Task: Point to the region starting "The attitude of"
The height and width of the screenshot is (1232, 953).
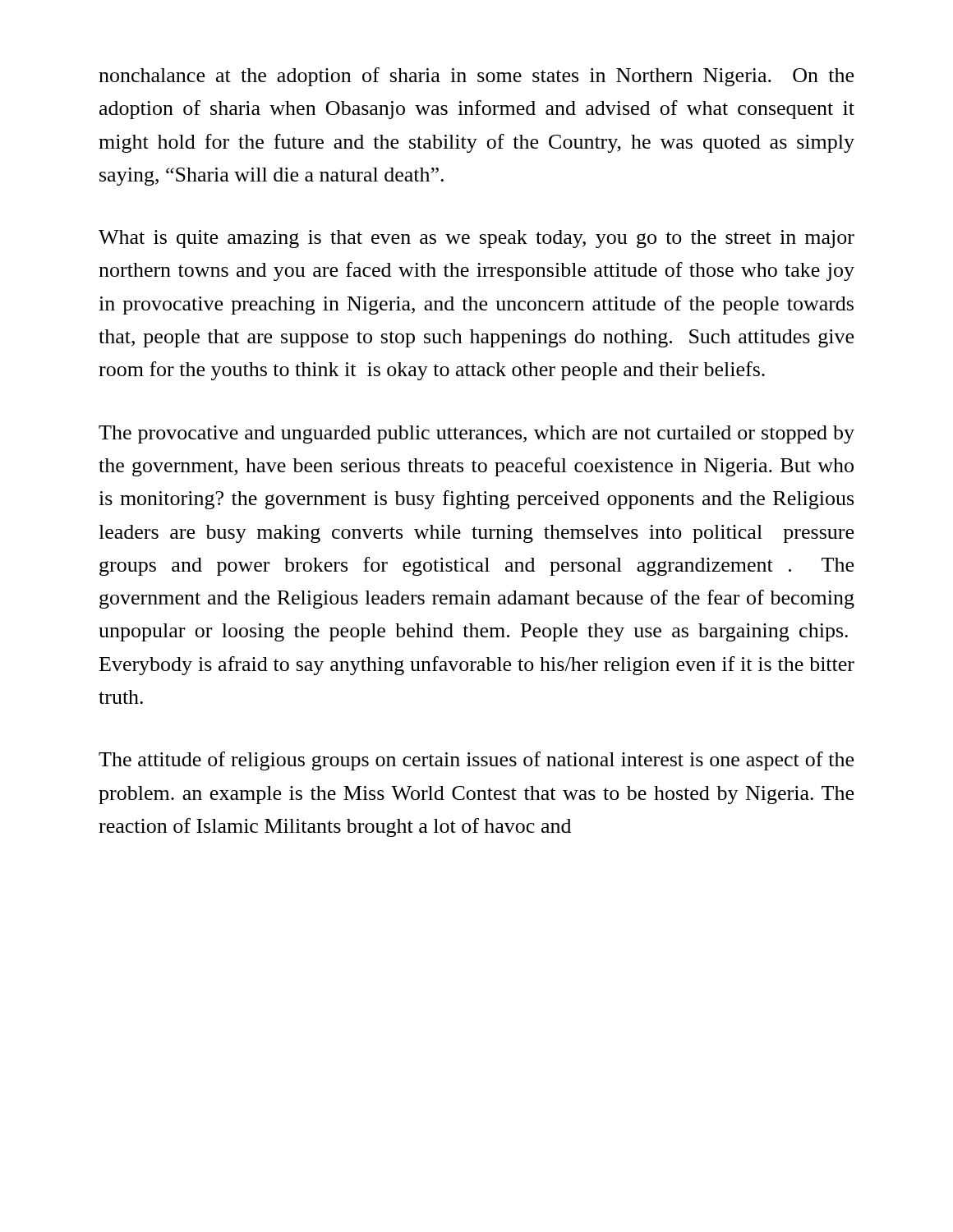Action: 476,793
